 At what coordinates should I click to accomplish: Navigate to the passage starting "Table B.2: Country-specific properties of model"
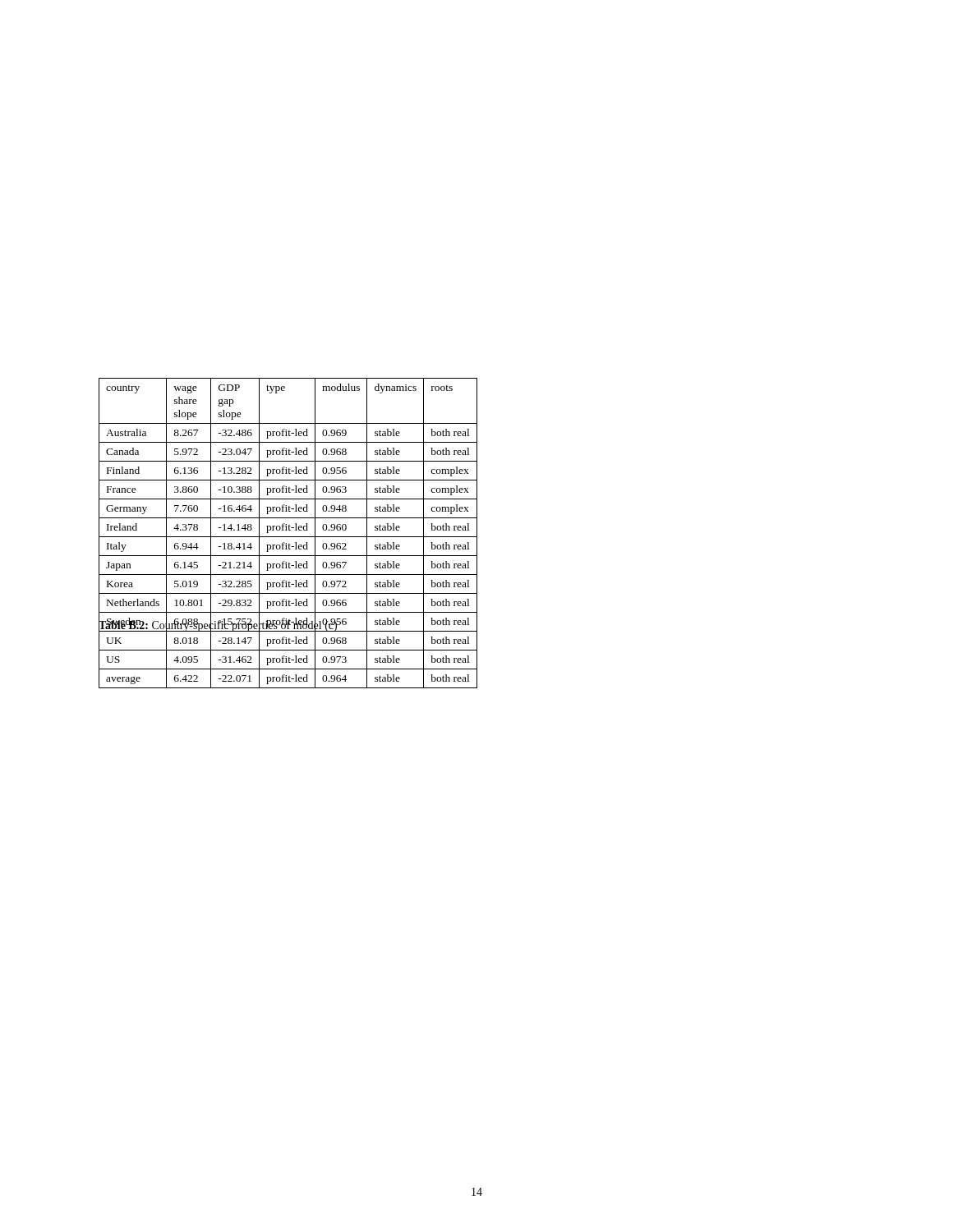(218, 625)
